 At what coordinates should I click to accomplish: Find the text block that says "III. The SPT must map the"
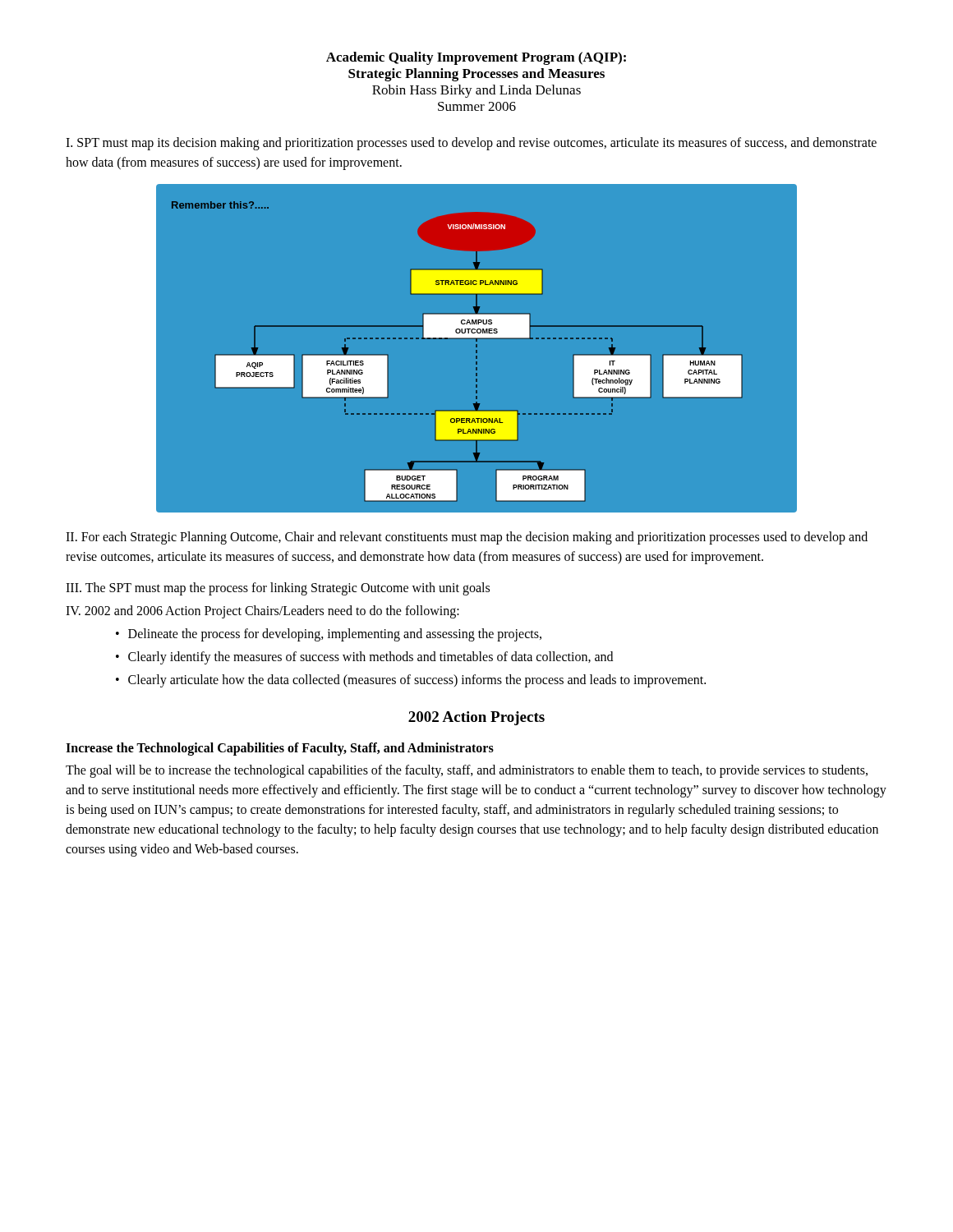(476, 588)
